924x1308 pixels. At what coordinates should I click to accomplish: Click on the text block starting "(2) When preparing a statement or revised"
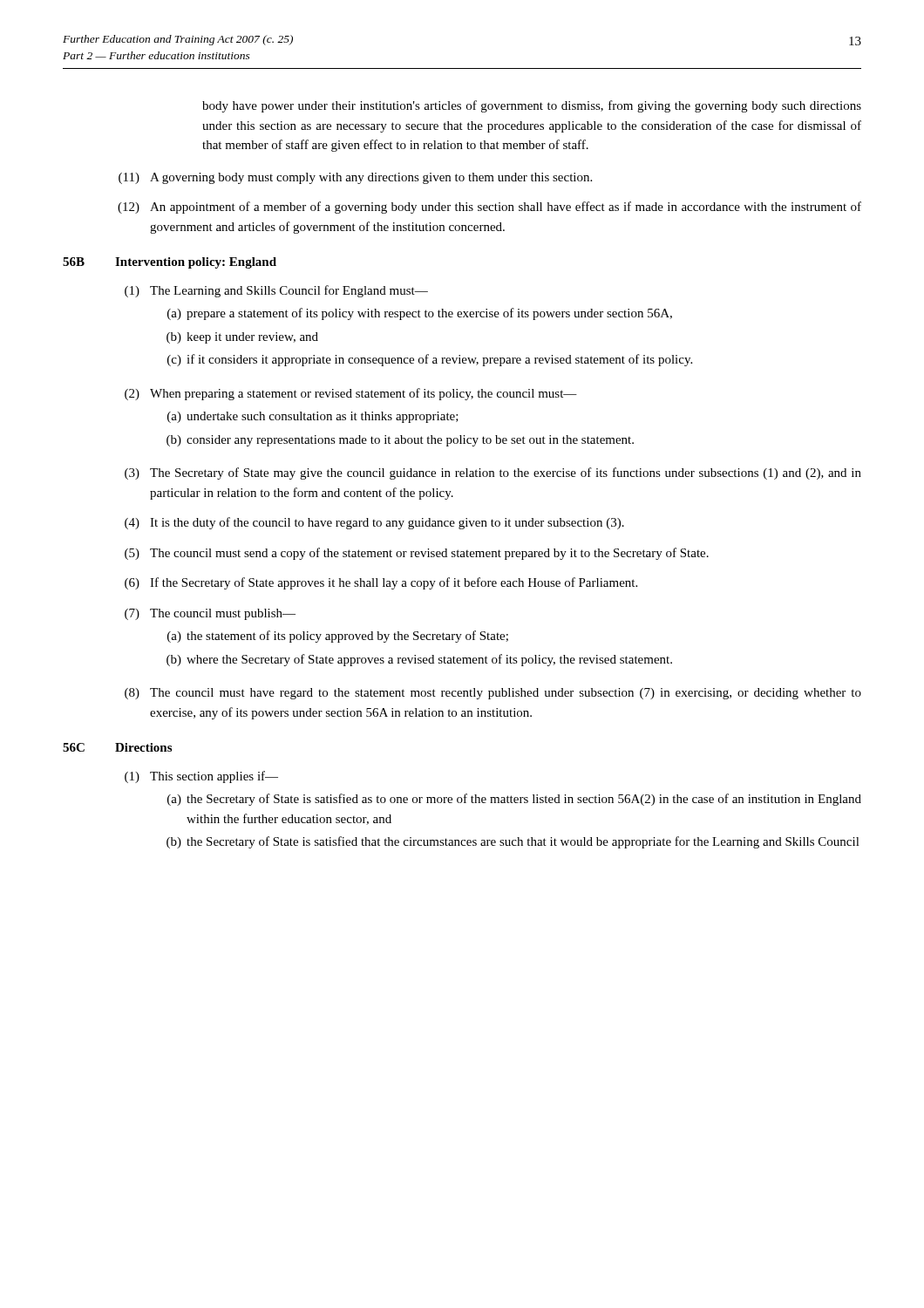(462, 418)
